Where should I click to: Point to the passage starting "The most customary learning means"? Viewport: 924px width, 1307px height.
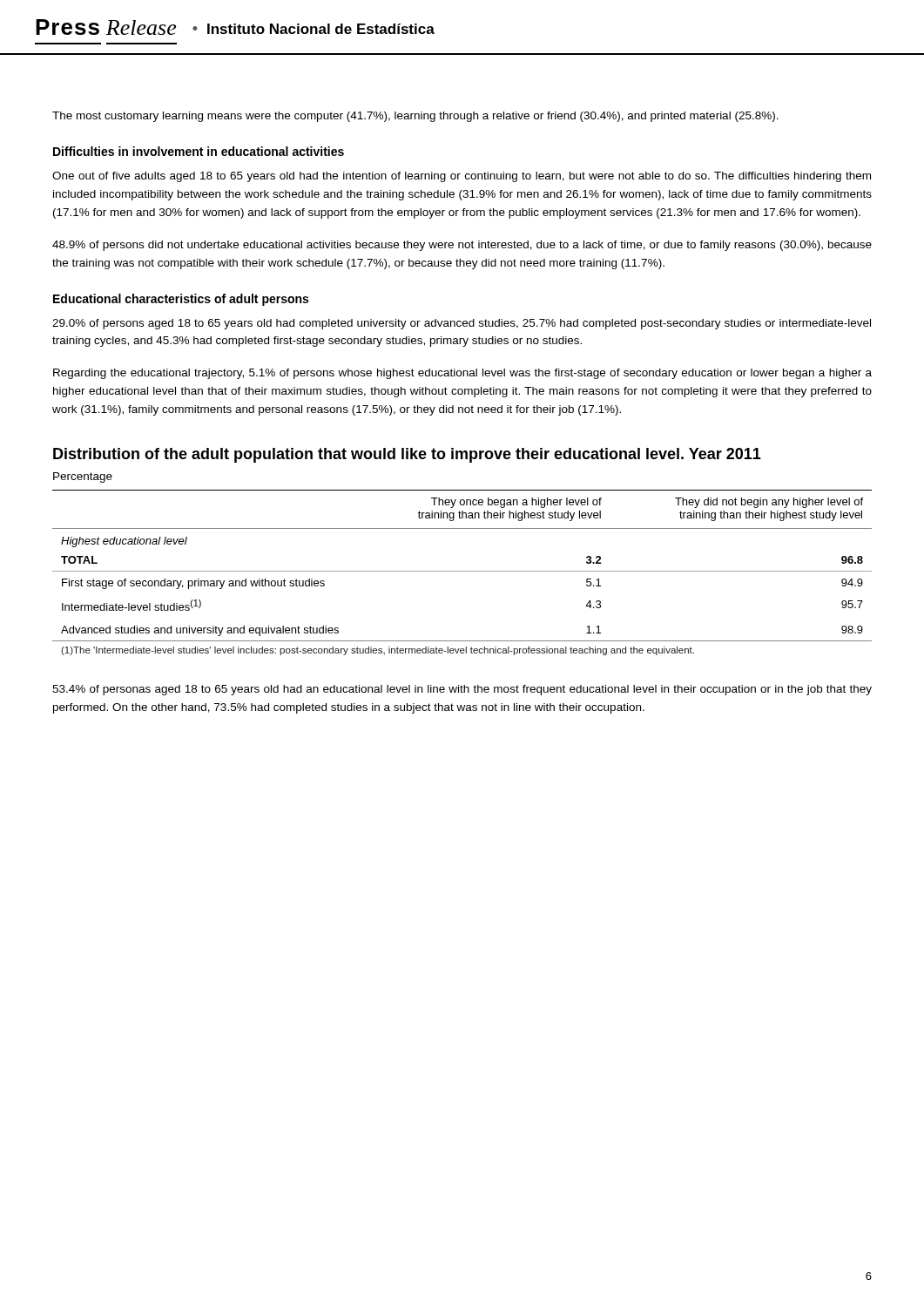pyautogui.click(x=416, y=115)
